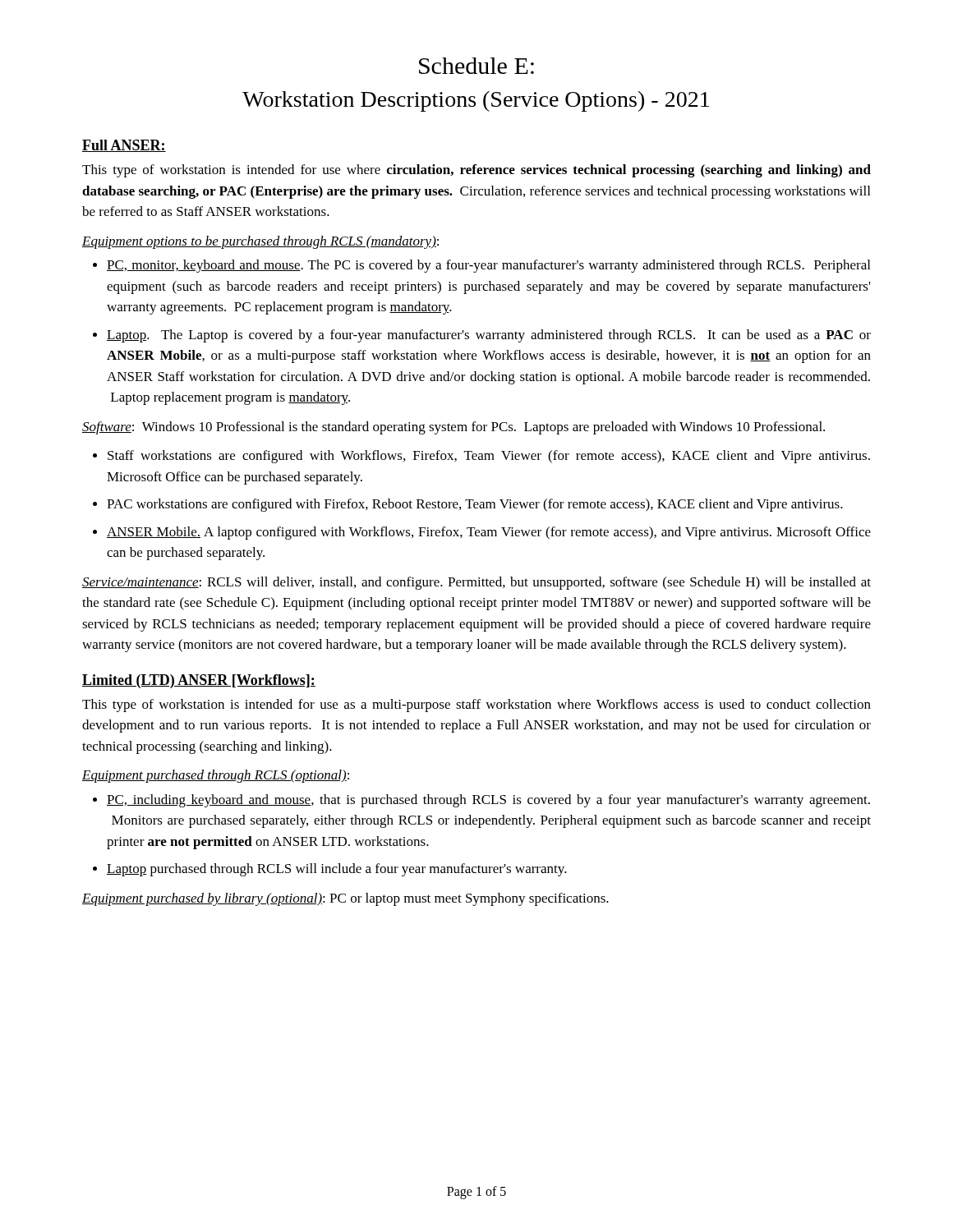Viewport: 953px width, 1232px height.
Task: Locate the region starting "Software: Windows 10 Professional"
Action: [x=476, y=427]
